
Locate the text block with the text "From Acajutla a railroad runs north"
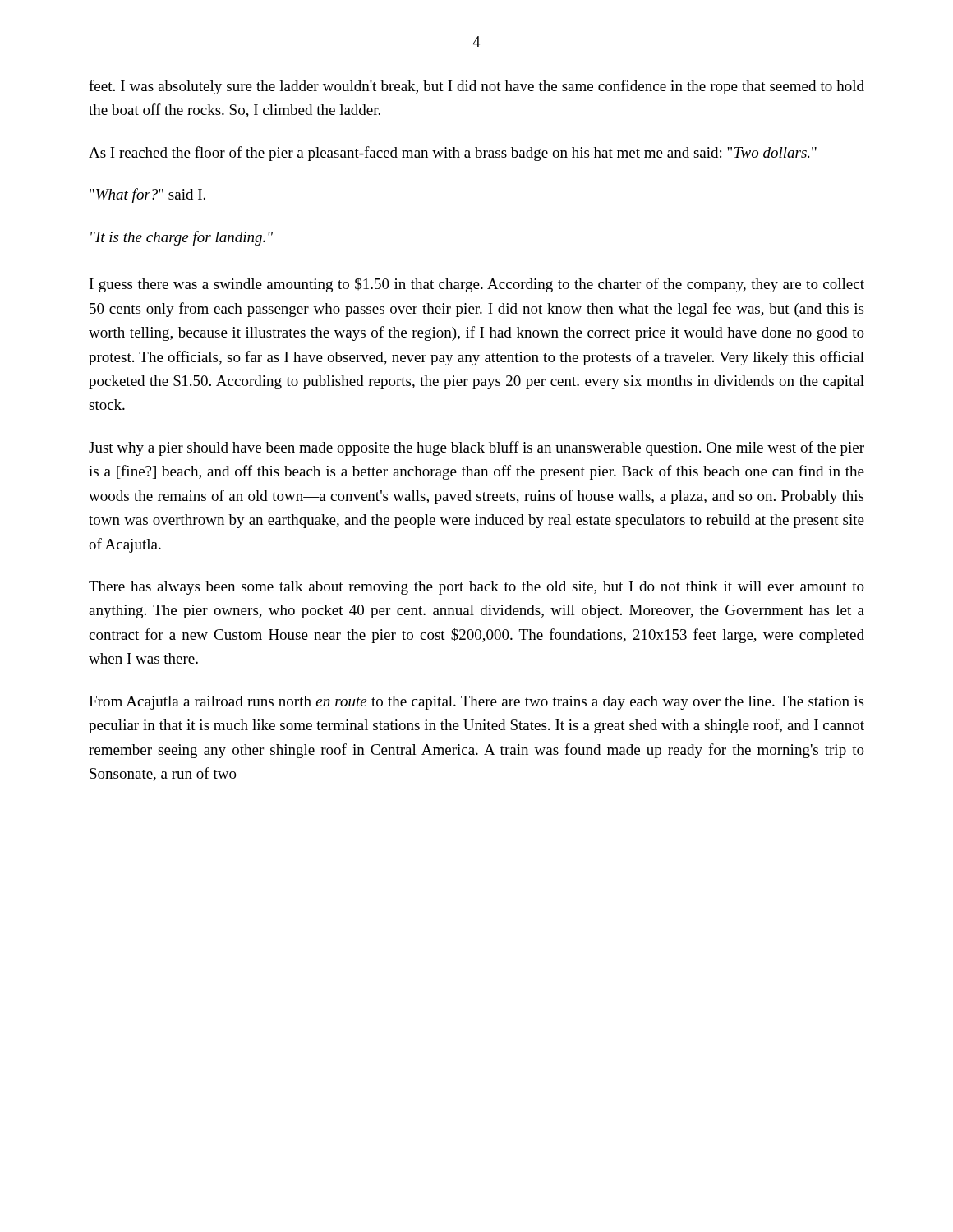476,737
